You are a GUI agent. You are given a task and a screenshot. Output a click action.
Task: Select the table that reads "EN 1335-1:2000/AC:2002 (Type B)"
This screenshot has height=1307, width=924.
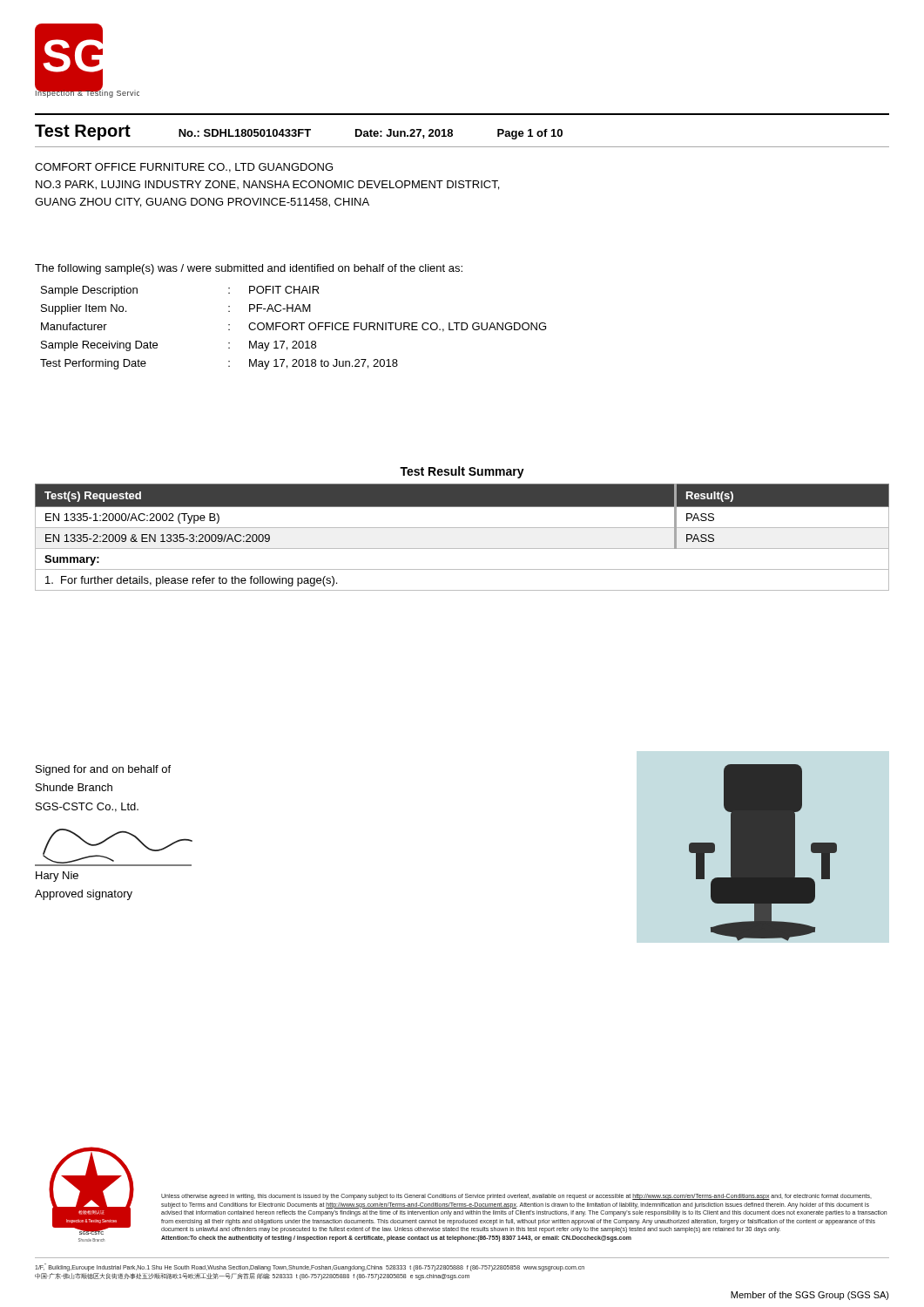tap(462, 537)
